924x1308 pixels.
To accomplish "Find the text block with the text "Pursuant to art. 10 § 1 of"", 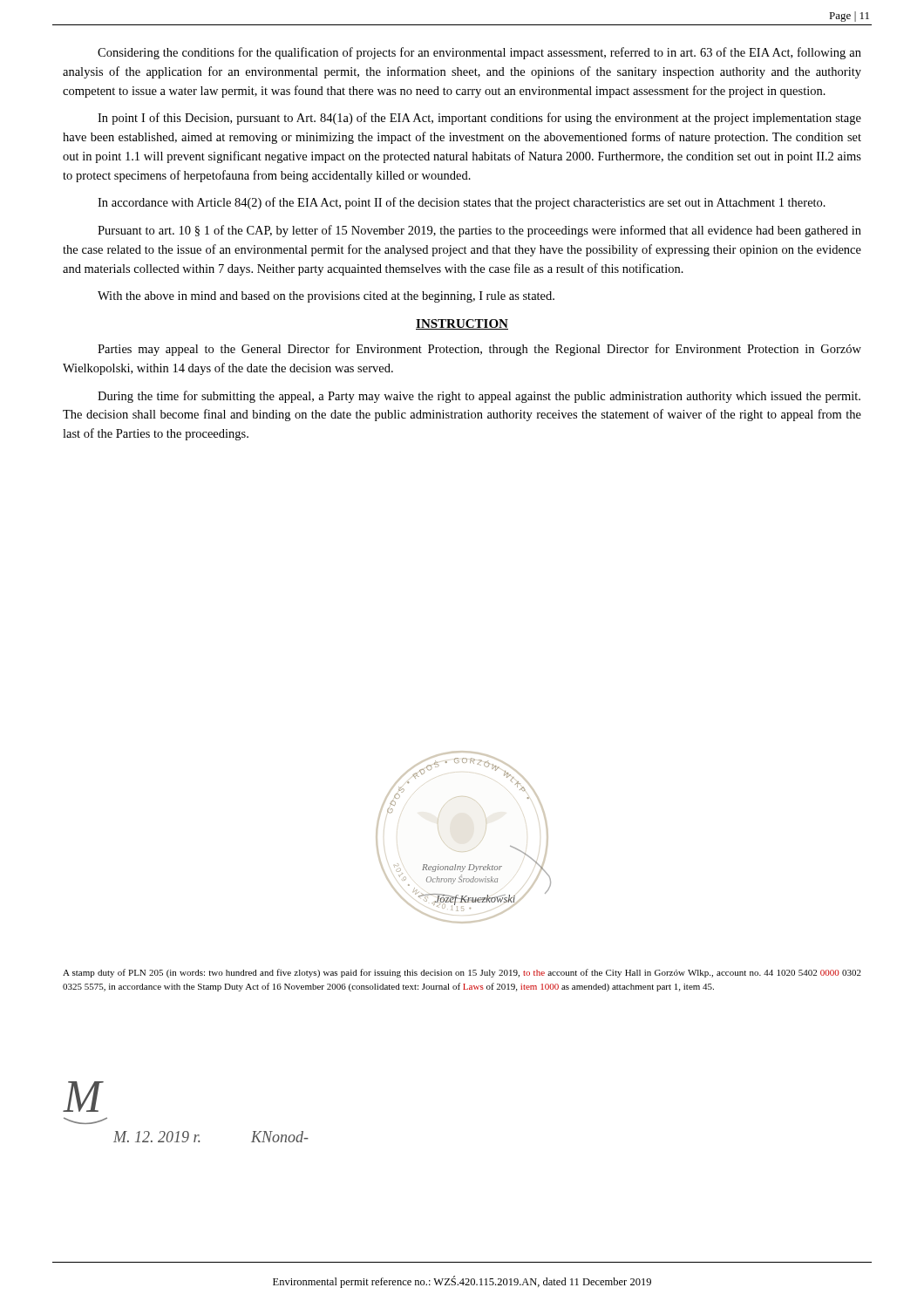I will pos(462,250).
